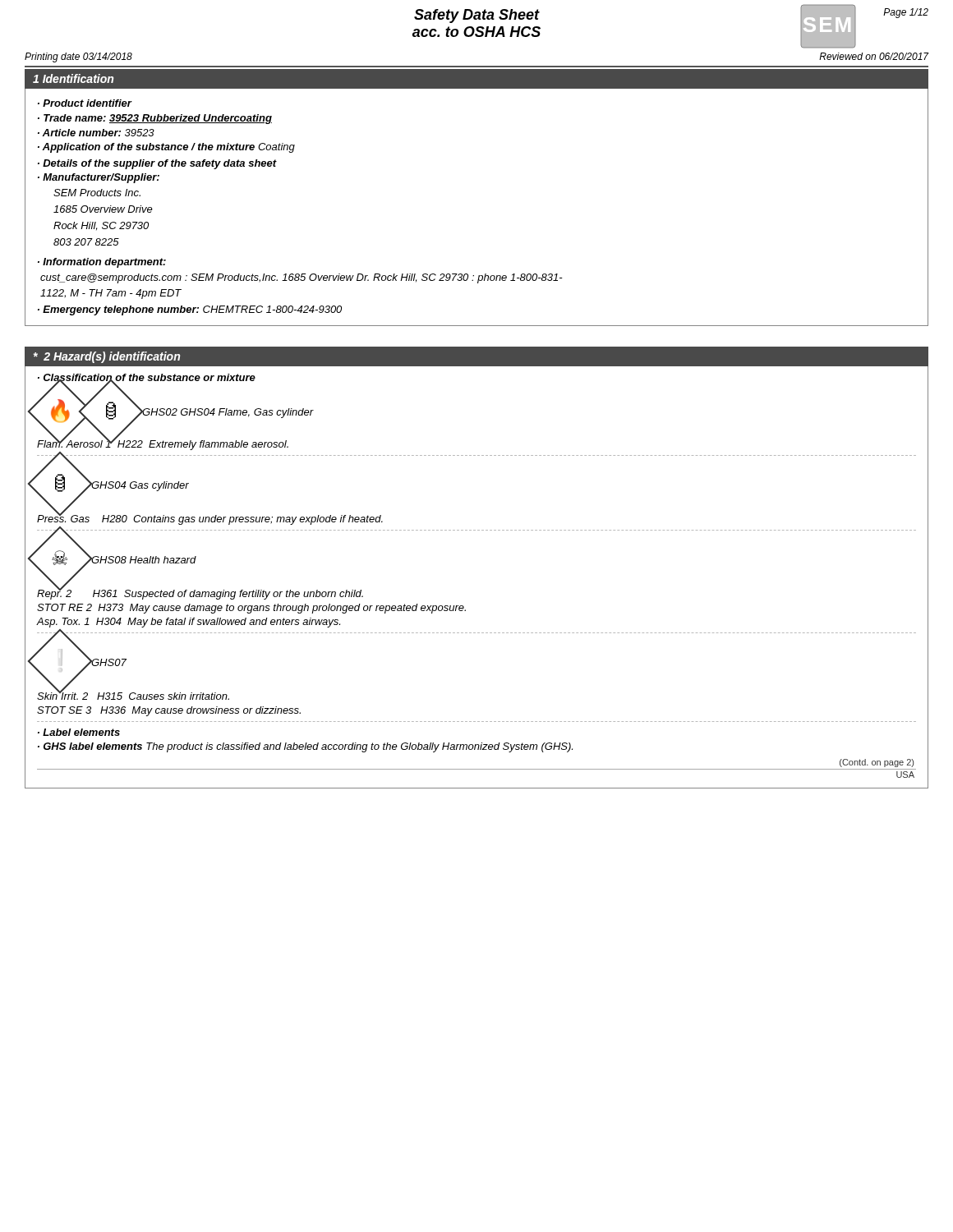Click on the region starting "Skin Irrit. 2 H315 Causes skin irritation."
The image size is (953, 1232).
coord(134,696)
